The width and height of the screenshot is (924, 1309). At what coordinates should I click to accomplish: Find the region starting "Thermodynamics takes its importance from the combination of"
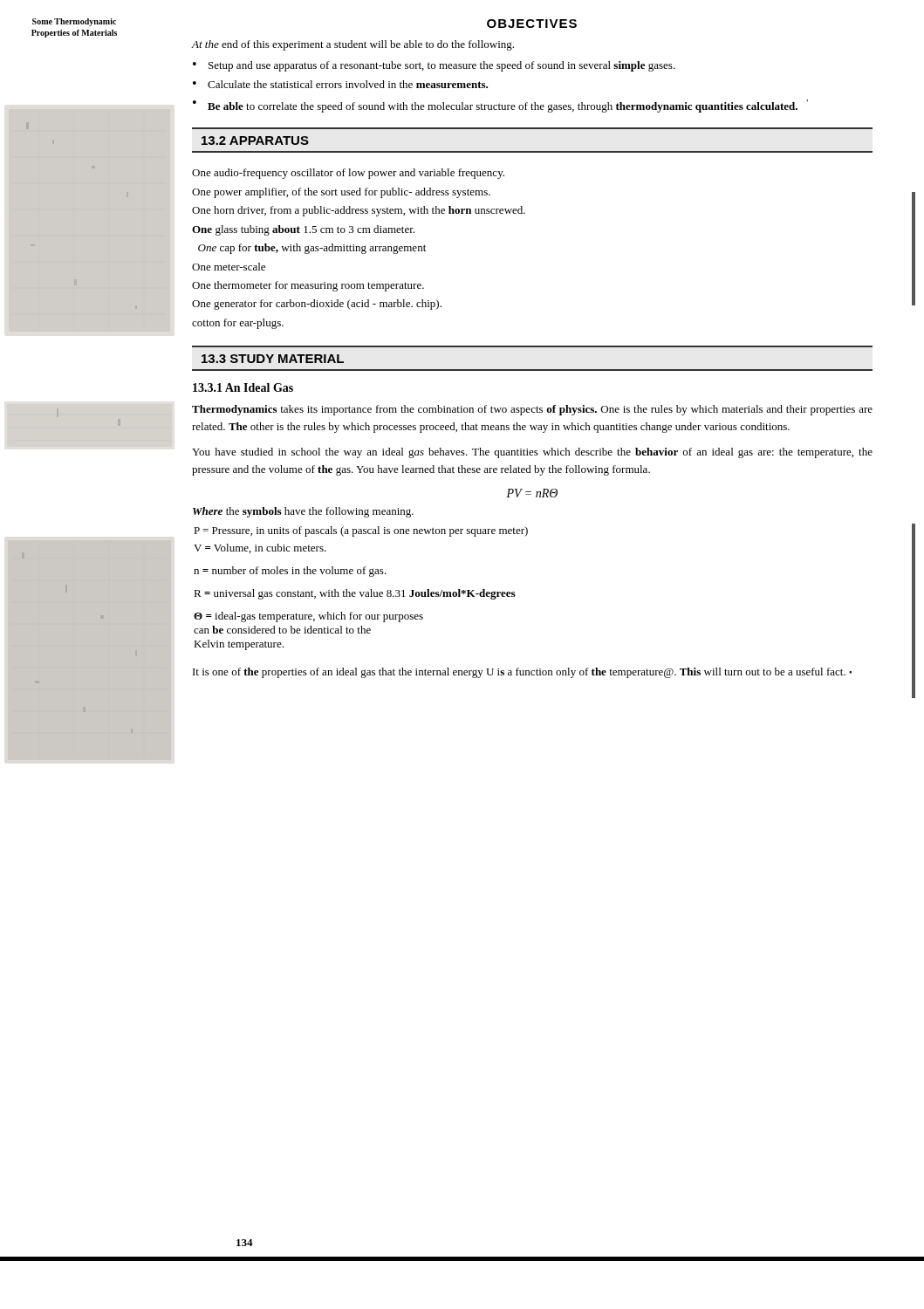click(x=532, y=418)
